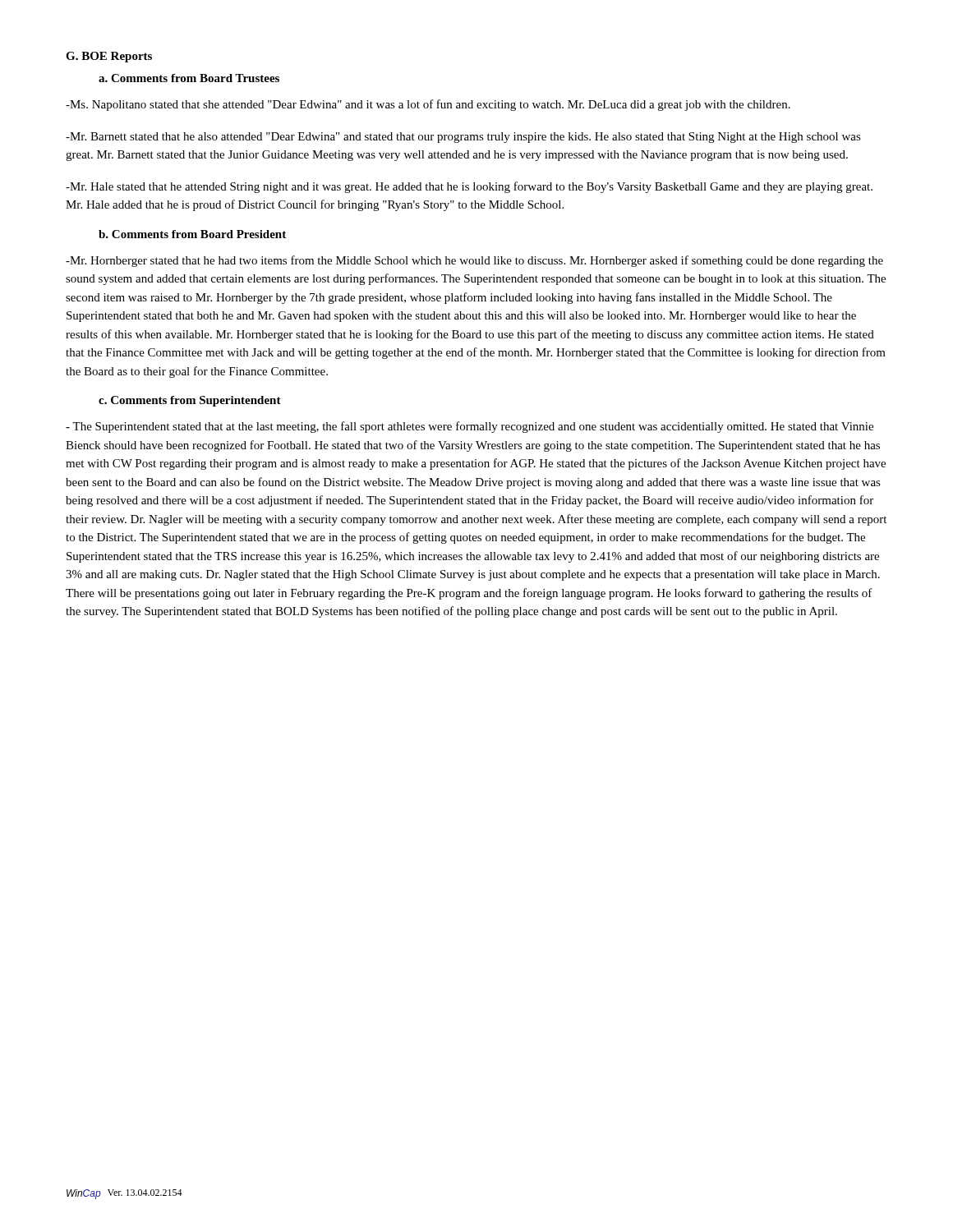Find "c. Comments from Superintendent" on this page
The width and height of the screenshot is (953, 1232).
point(190,400)
